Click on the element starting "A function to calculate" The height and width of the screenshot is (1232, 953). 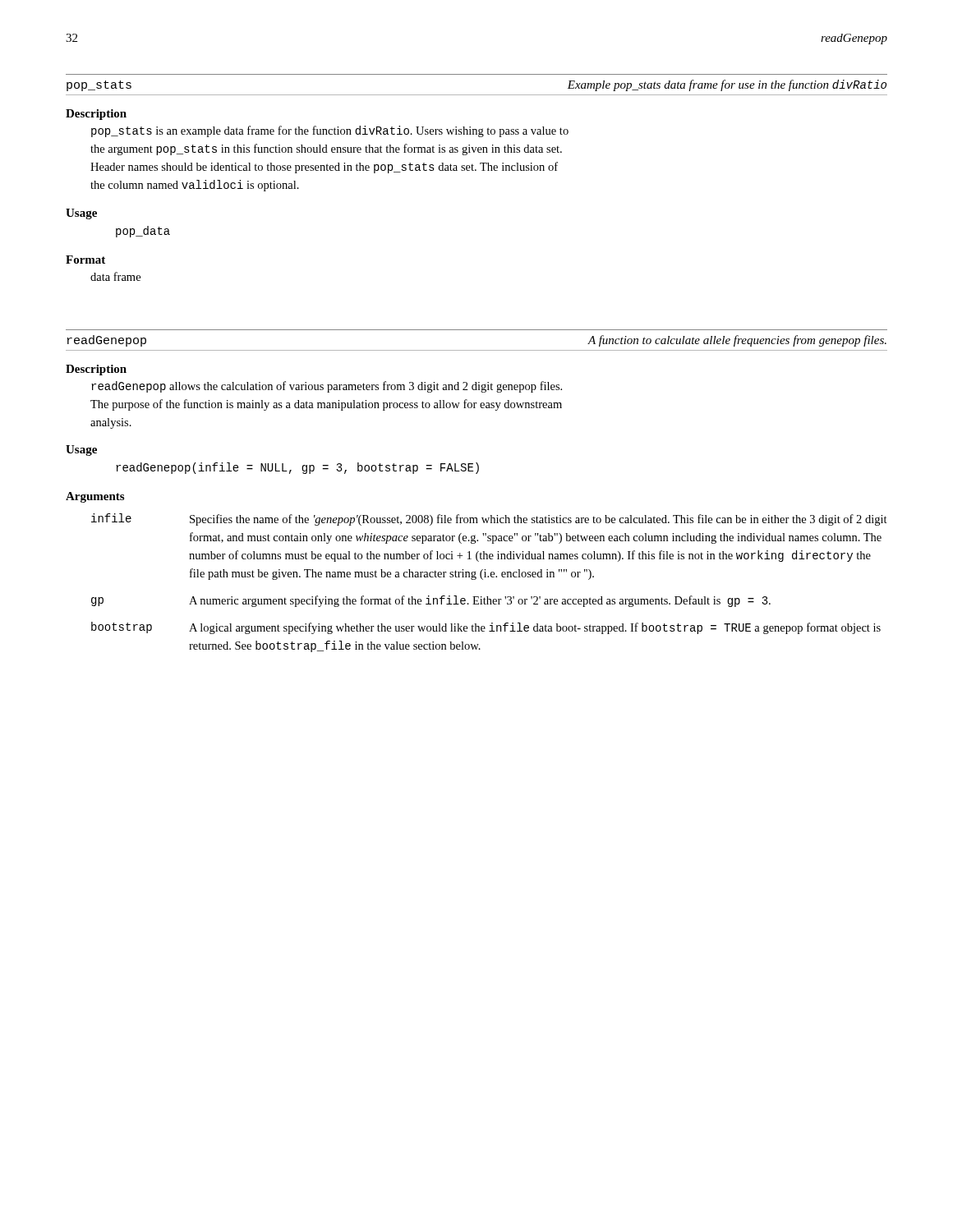point(738,340)
